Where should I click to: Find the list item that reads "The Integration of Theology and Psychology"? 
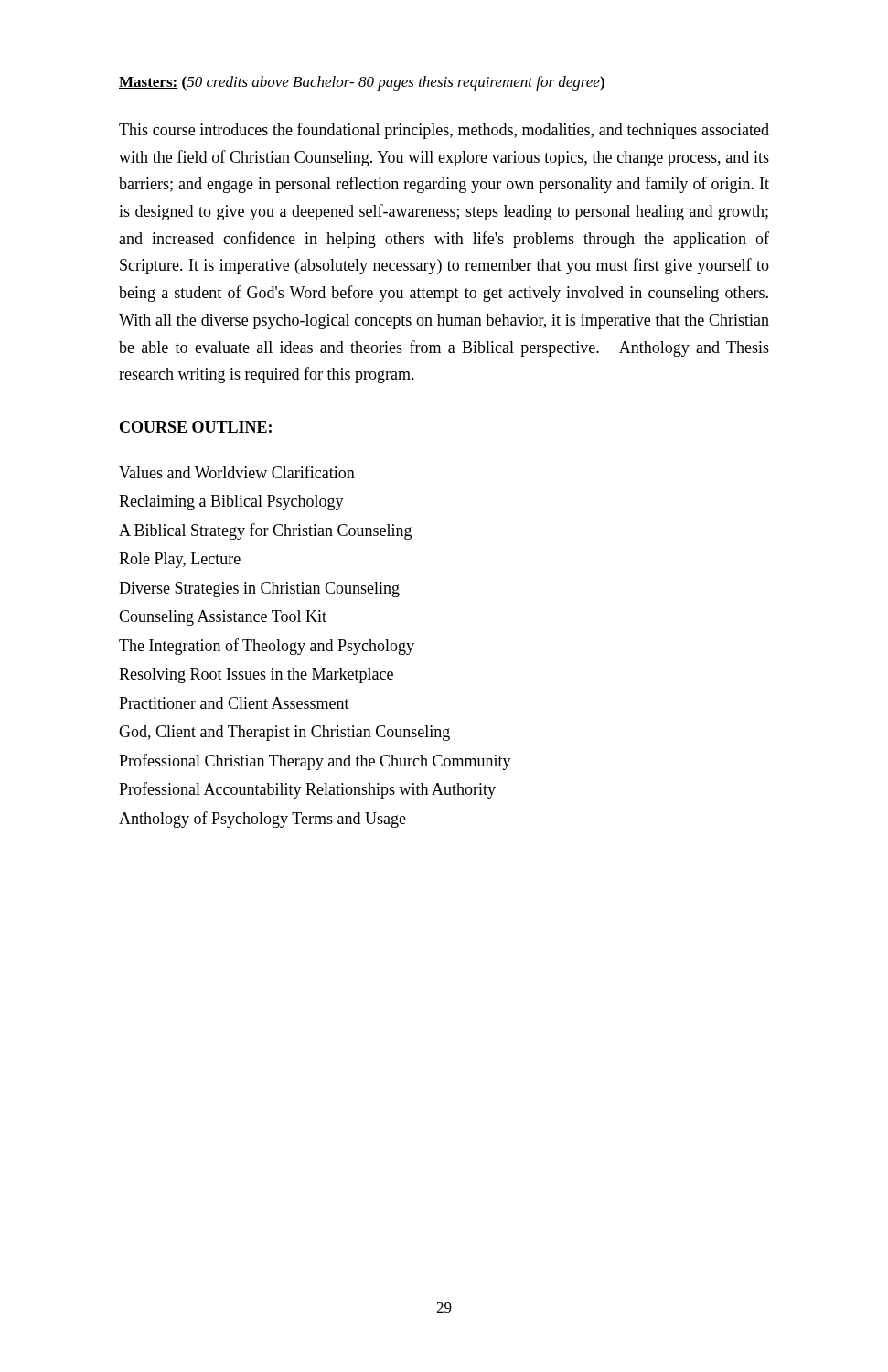coord(267,646)
